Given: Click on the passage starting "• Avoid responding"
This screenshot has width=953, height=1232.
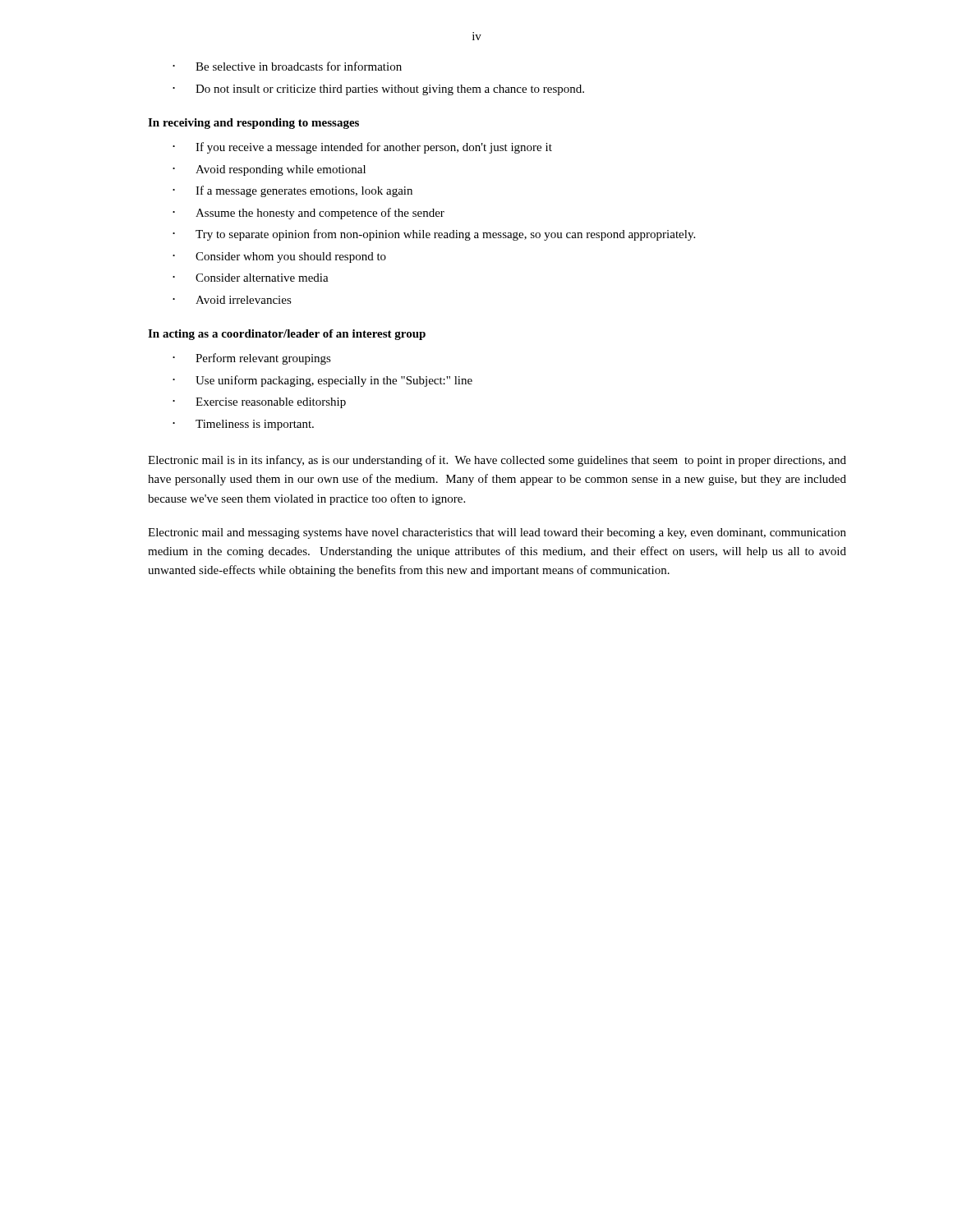Looking at the screenshot, I should [x=269, y=170].
